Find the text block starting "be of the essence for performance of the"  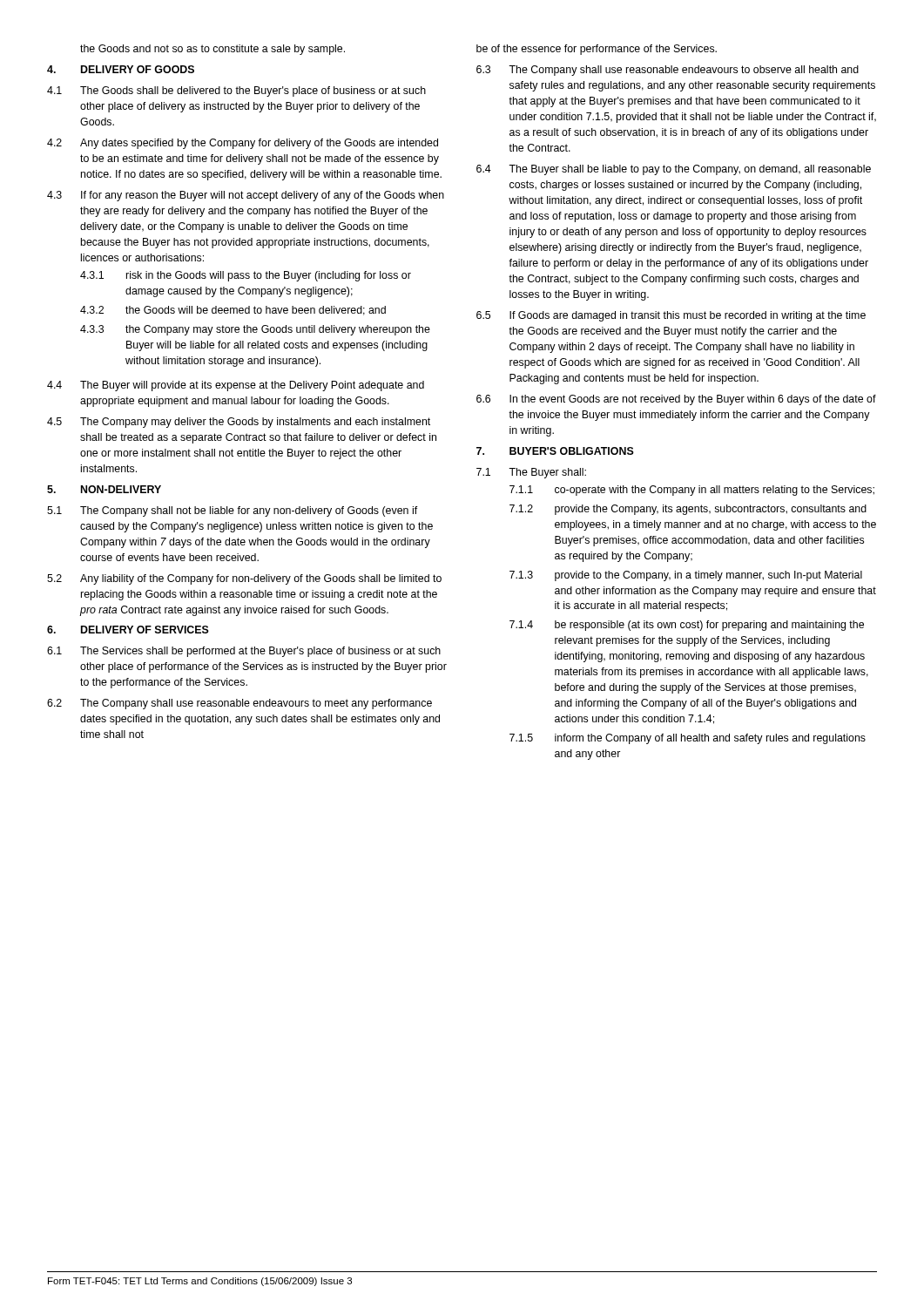pyautogui.click(x=597, y=49)
